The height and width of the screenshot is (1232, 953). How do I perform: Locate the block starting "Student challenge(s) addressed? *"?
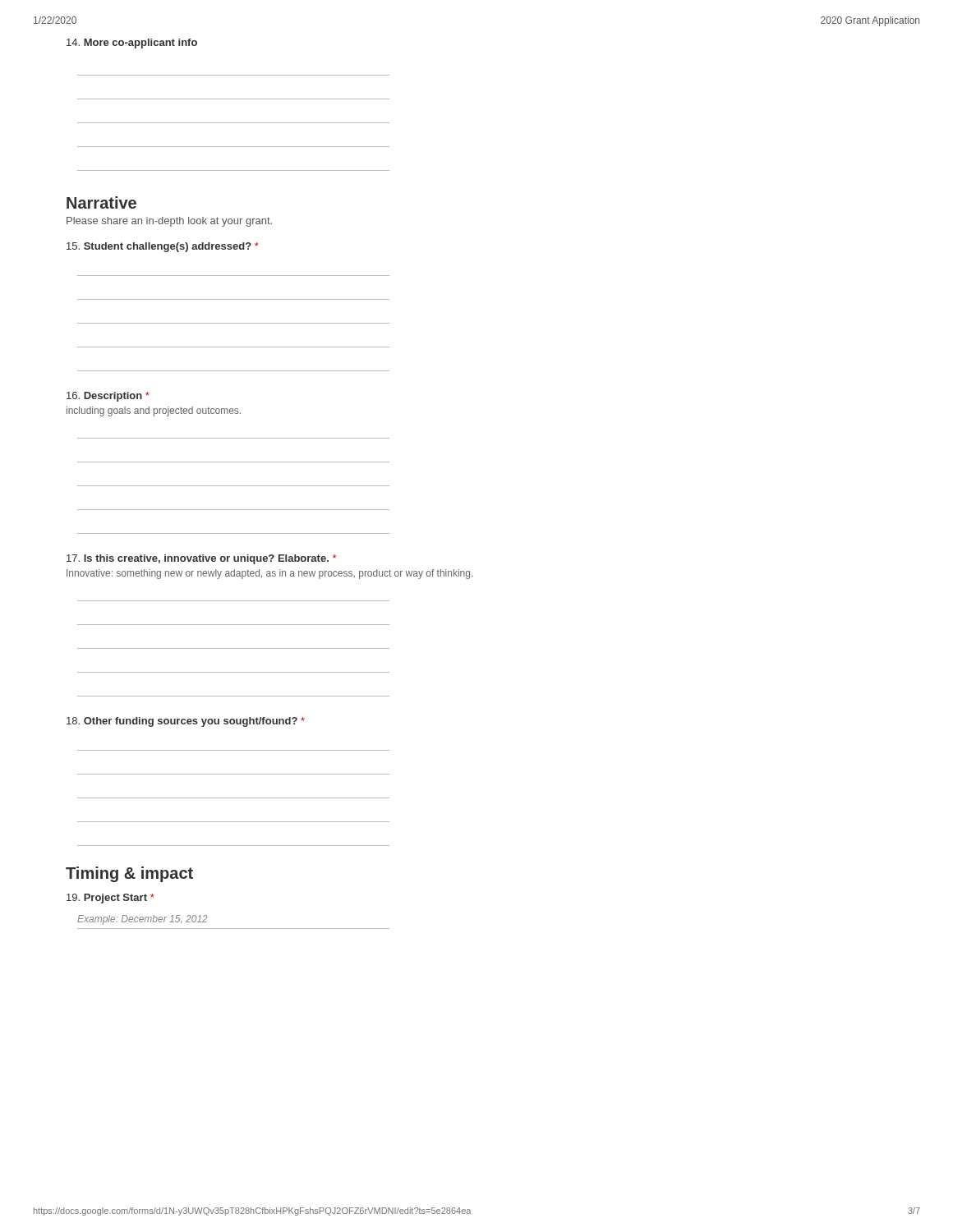pyautogui.click(x=163, y=247)
